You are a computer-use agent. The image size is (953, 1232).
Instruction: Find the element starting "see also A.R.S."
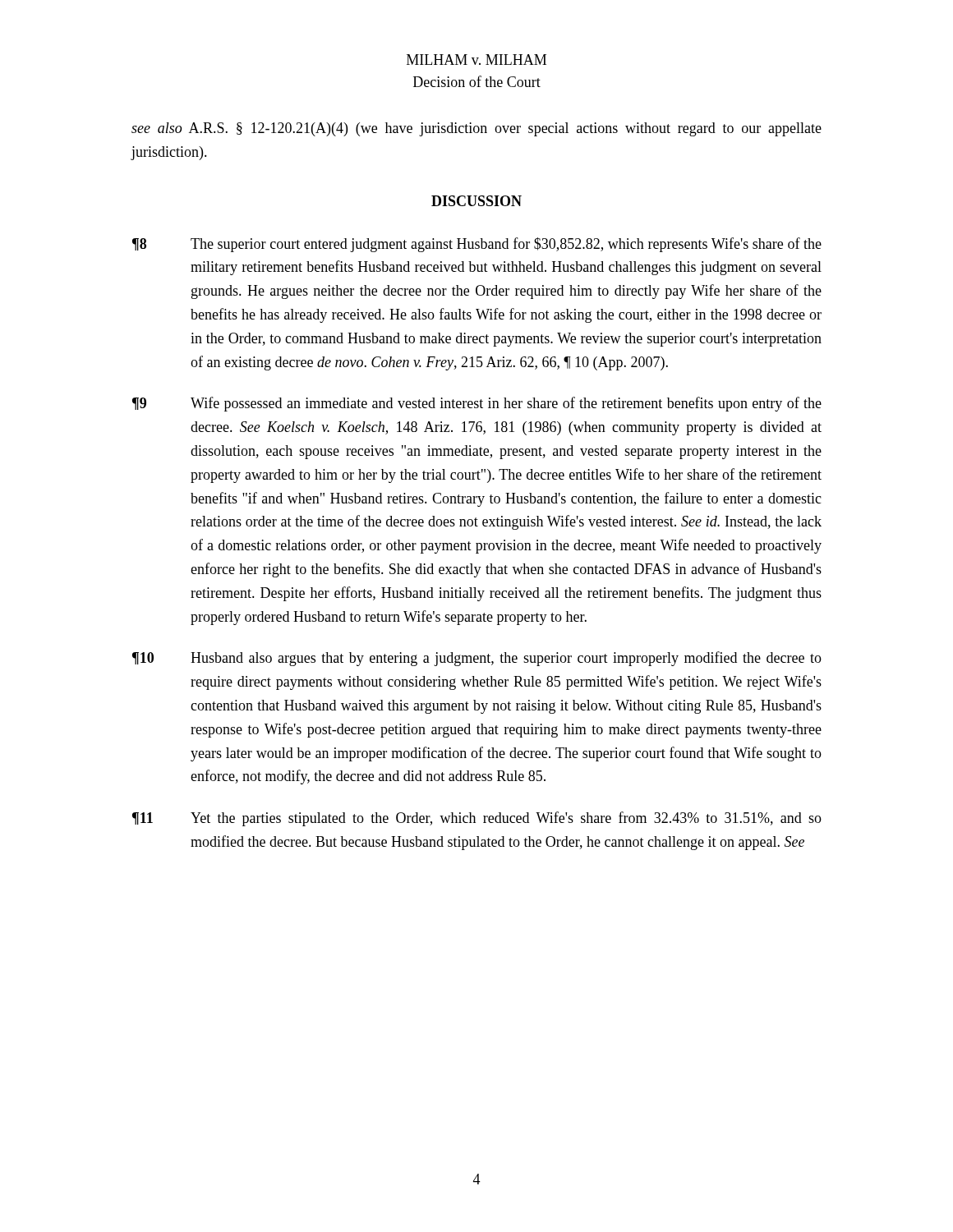(x=476, y=140)
